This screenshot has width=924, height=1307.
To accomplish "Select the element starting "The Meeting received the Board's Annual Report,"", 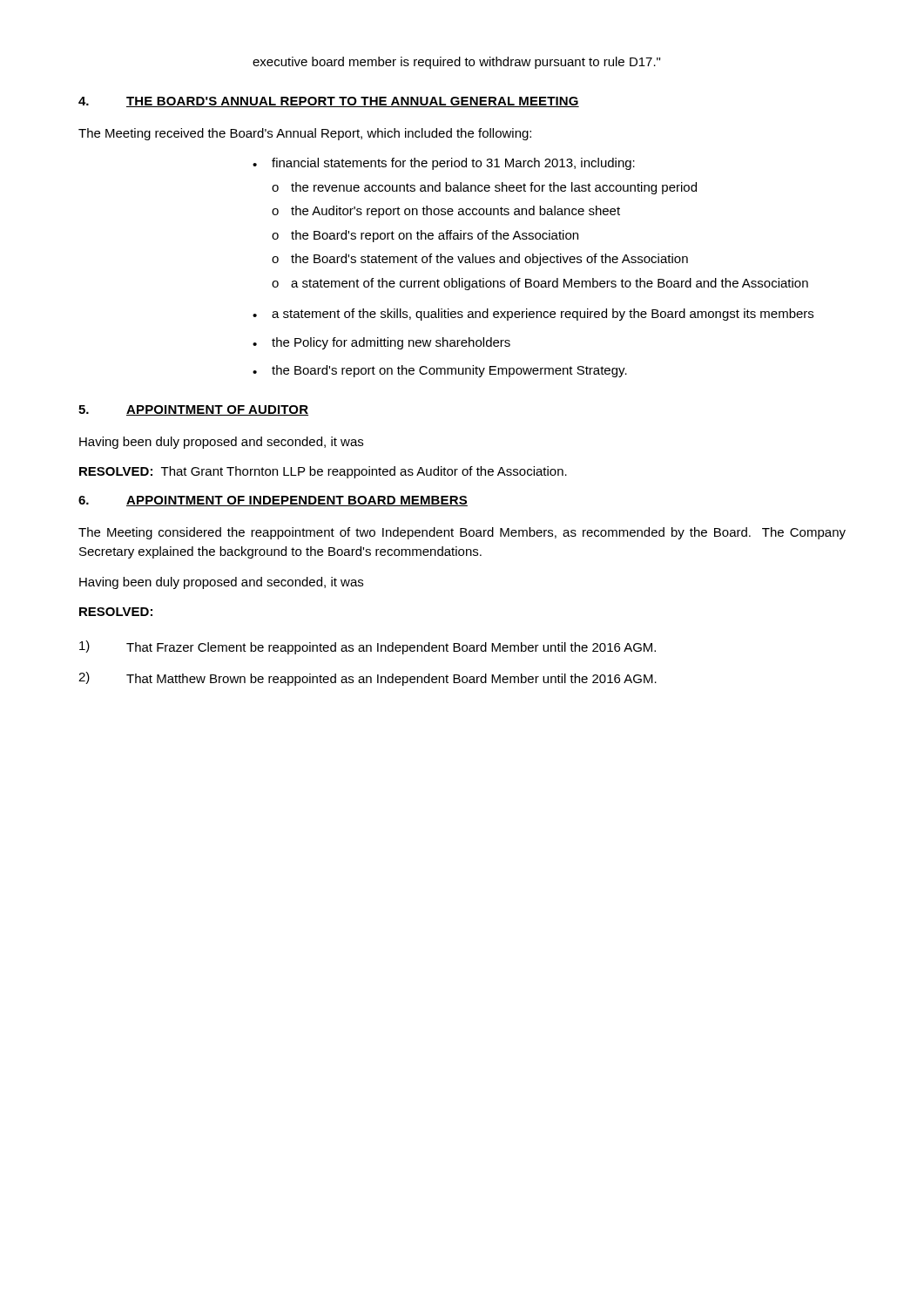I will coord(462,133).
